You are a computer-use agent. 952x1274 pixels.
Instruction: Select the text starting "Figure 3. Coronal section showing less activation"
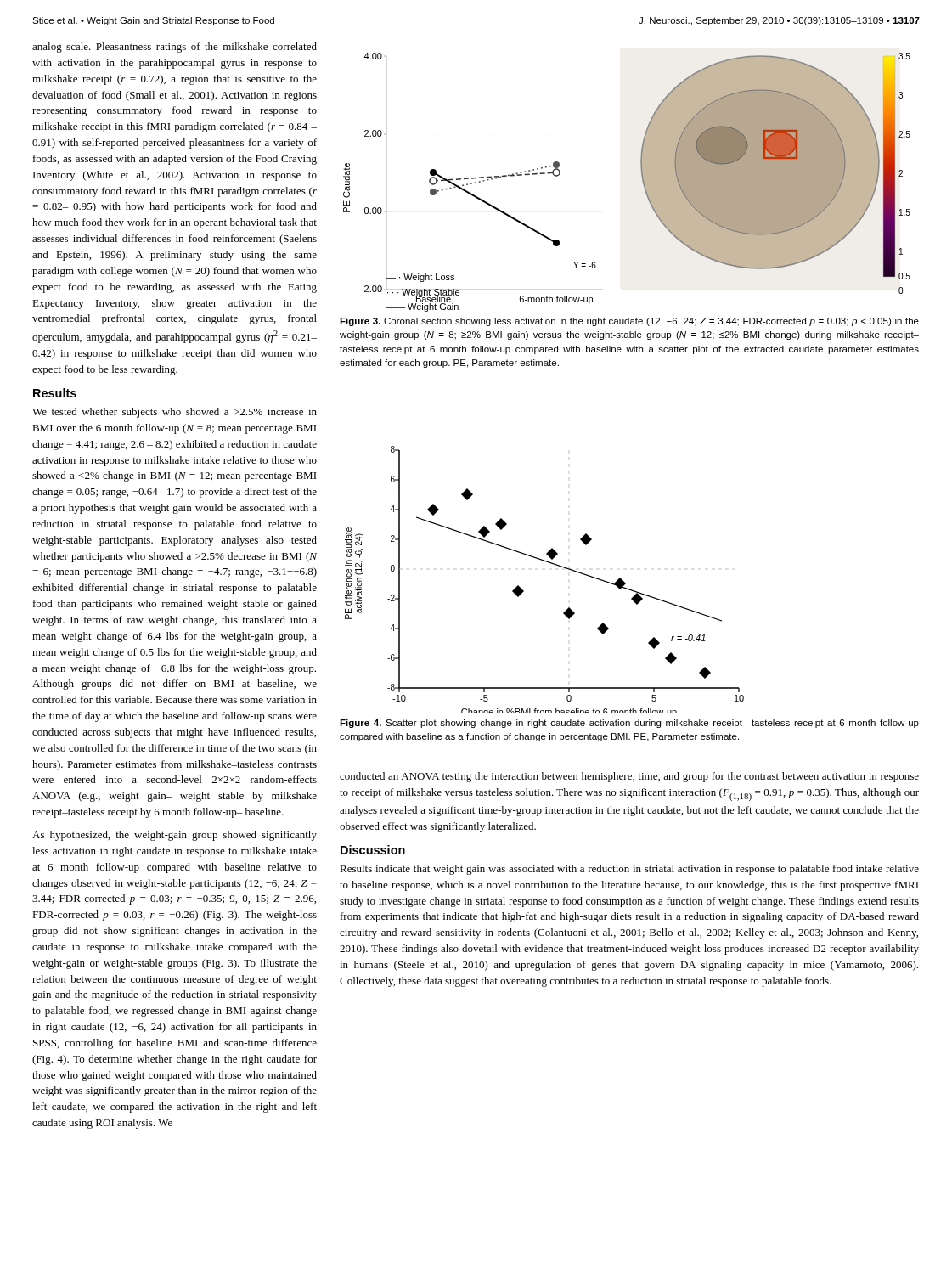[x=629, y=342]
